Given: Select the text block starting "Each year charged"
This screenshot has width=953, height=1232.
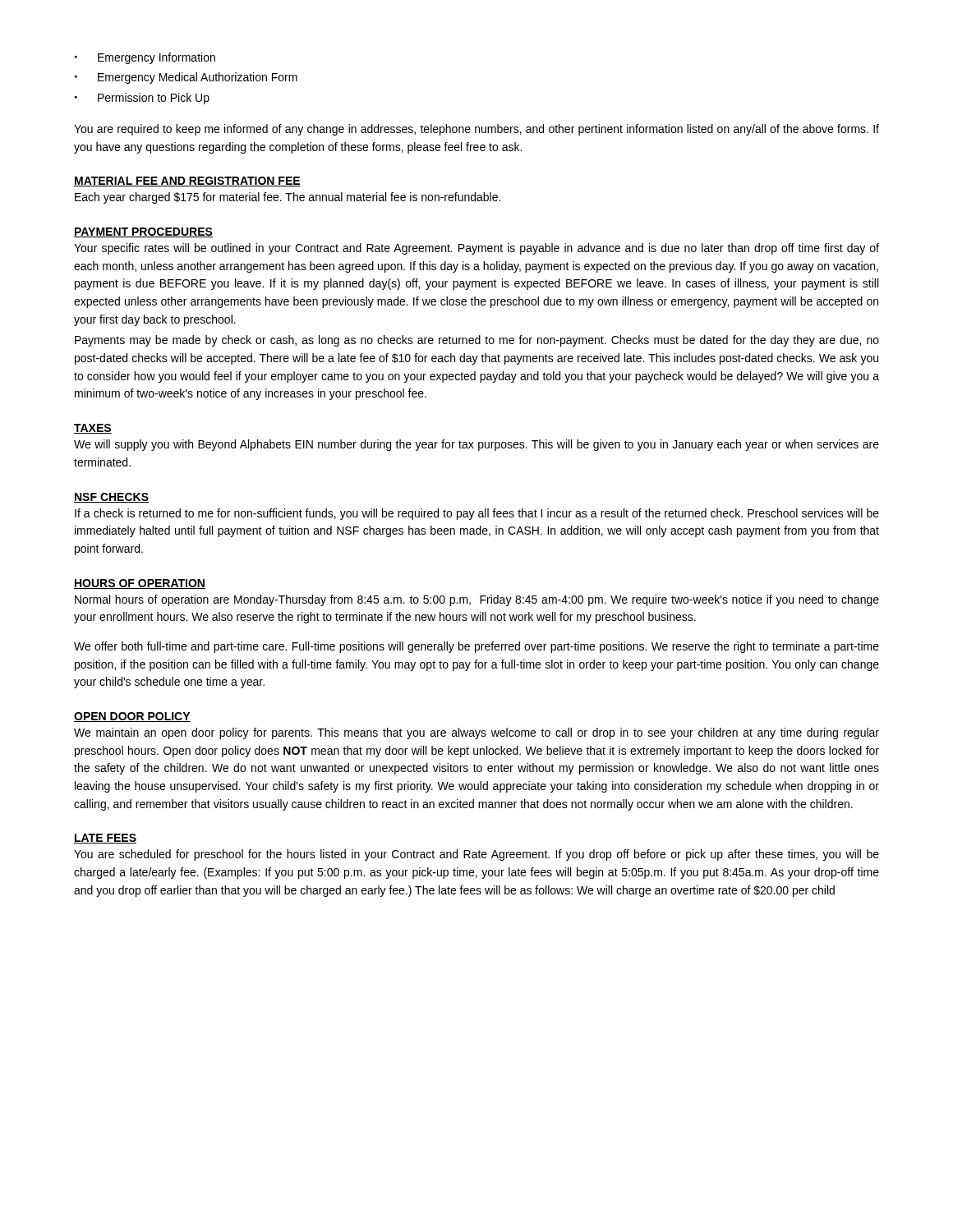Looking at the screenshot, I should (288, 197).
